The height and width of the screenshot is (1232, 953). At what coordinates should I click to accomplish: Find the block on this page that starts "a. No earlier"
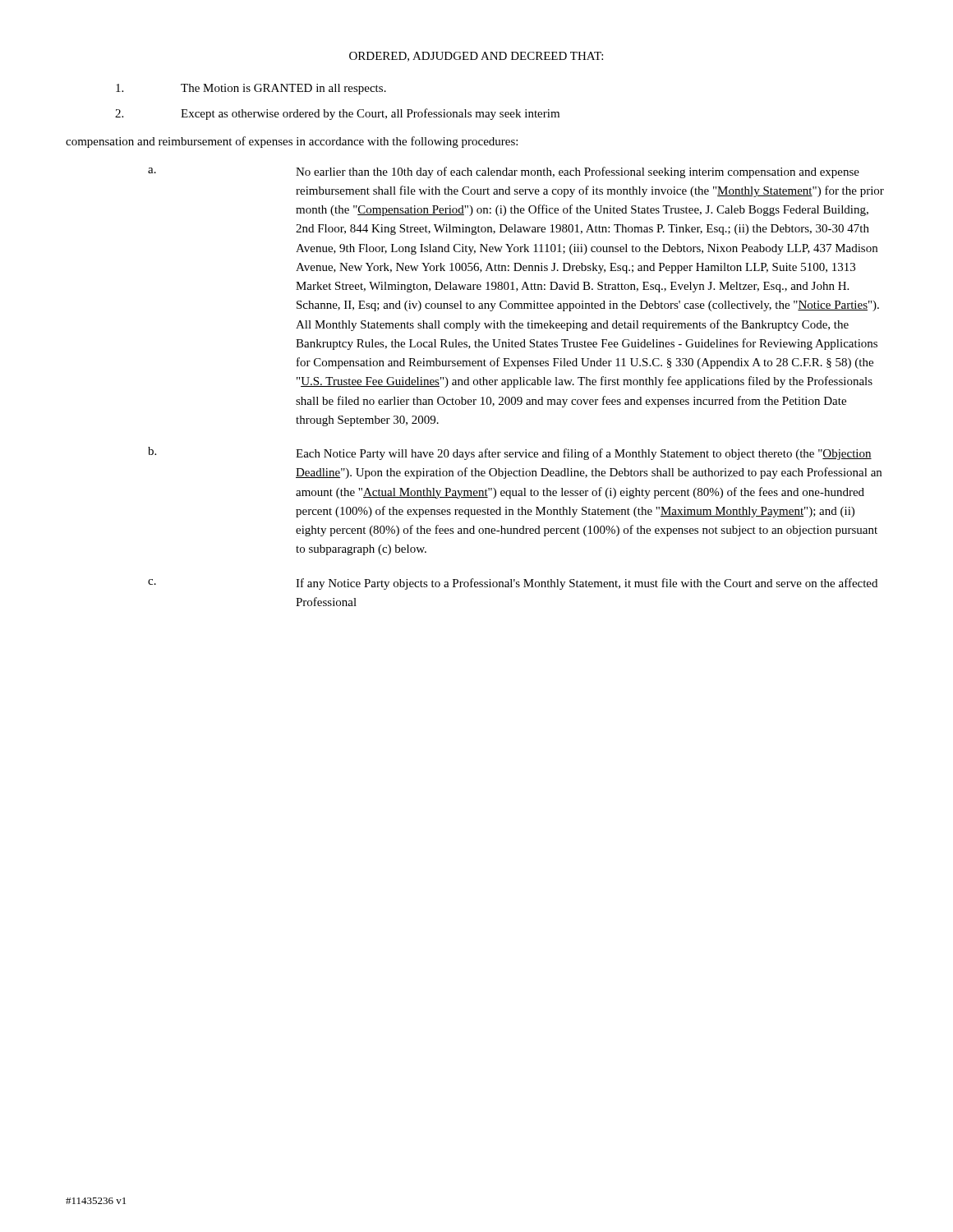476,296
